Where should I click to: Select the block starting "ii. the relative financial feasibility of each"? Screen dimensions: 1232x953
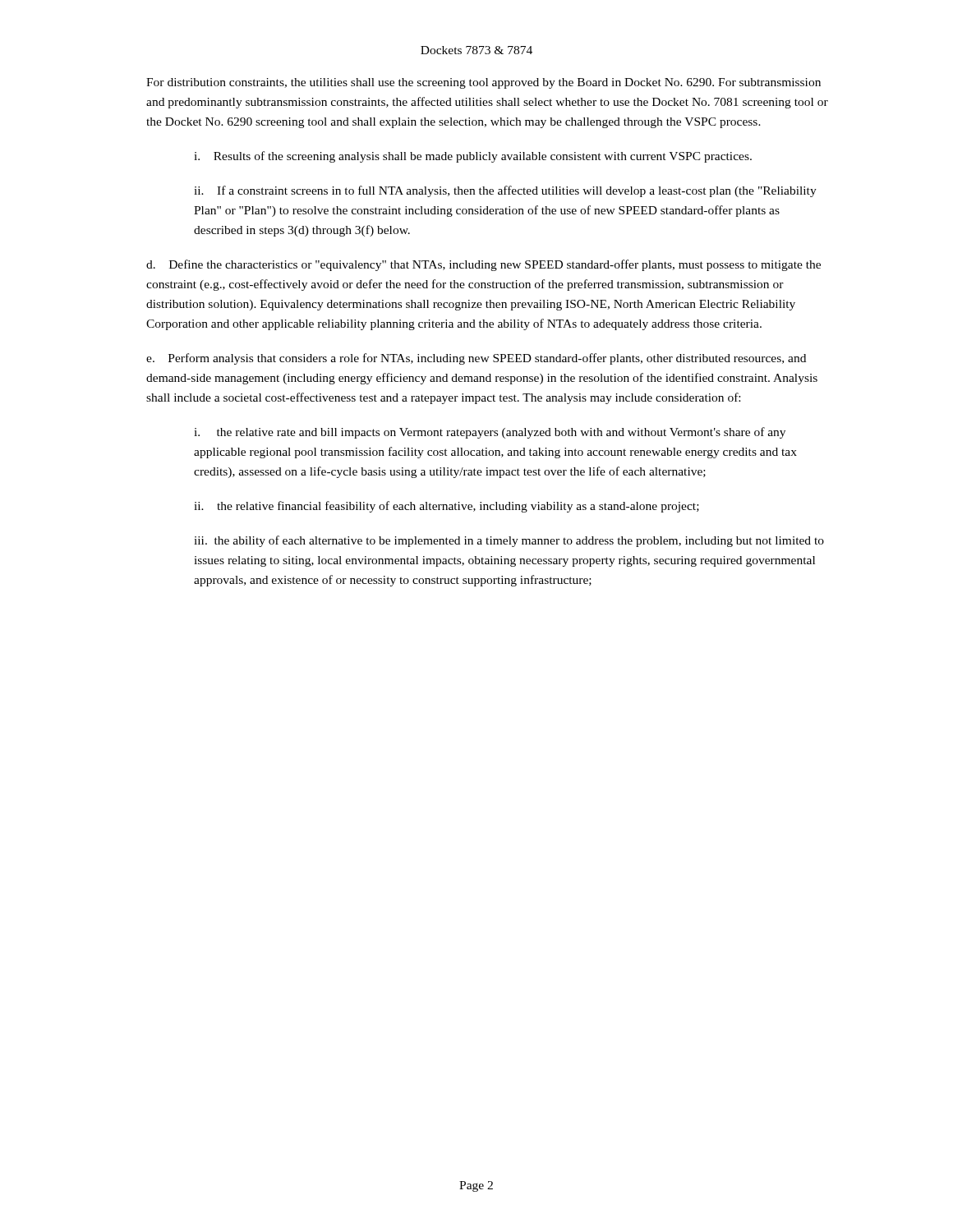click(447, 506)
